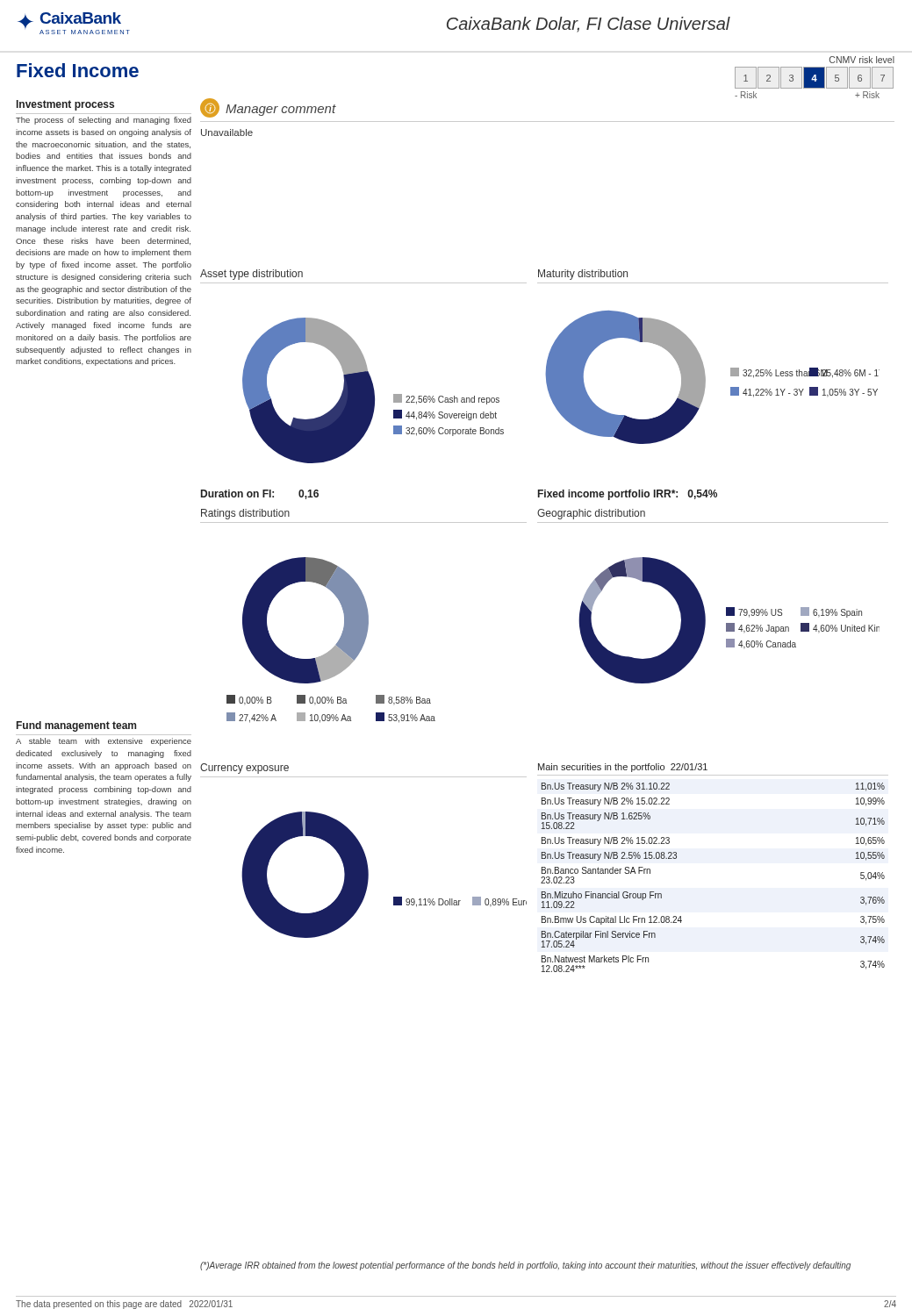Locate the caption with the text "Main securities in the"

623,767
